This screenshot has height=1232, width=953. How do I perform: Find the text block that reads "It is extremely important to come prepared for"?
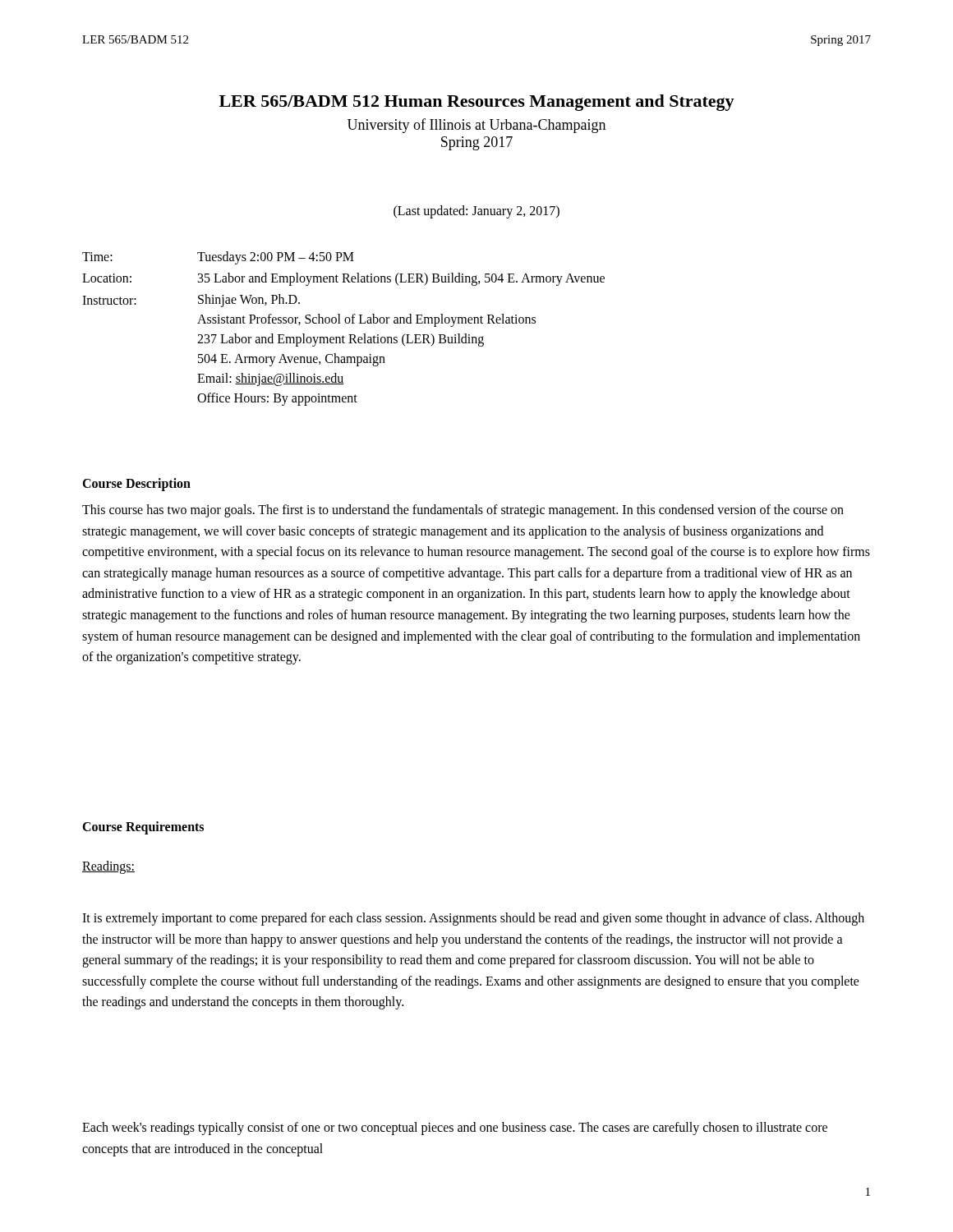pyautogui.click(x=476, y=960)
